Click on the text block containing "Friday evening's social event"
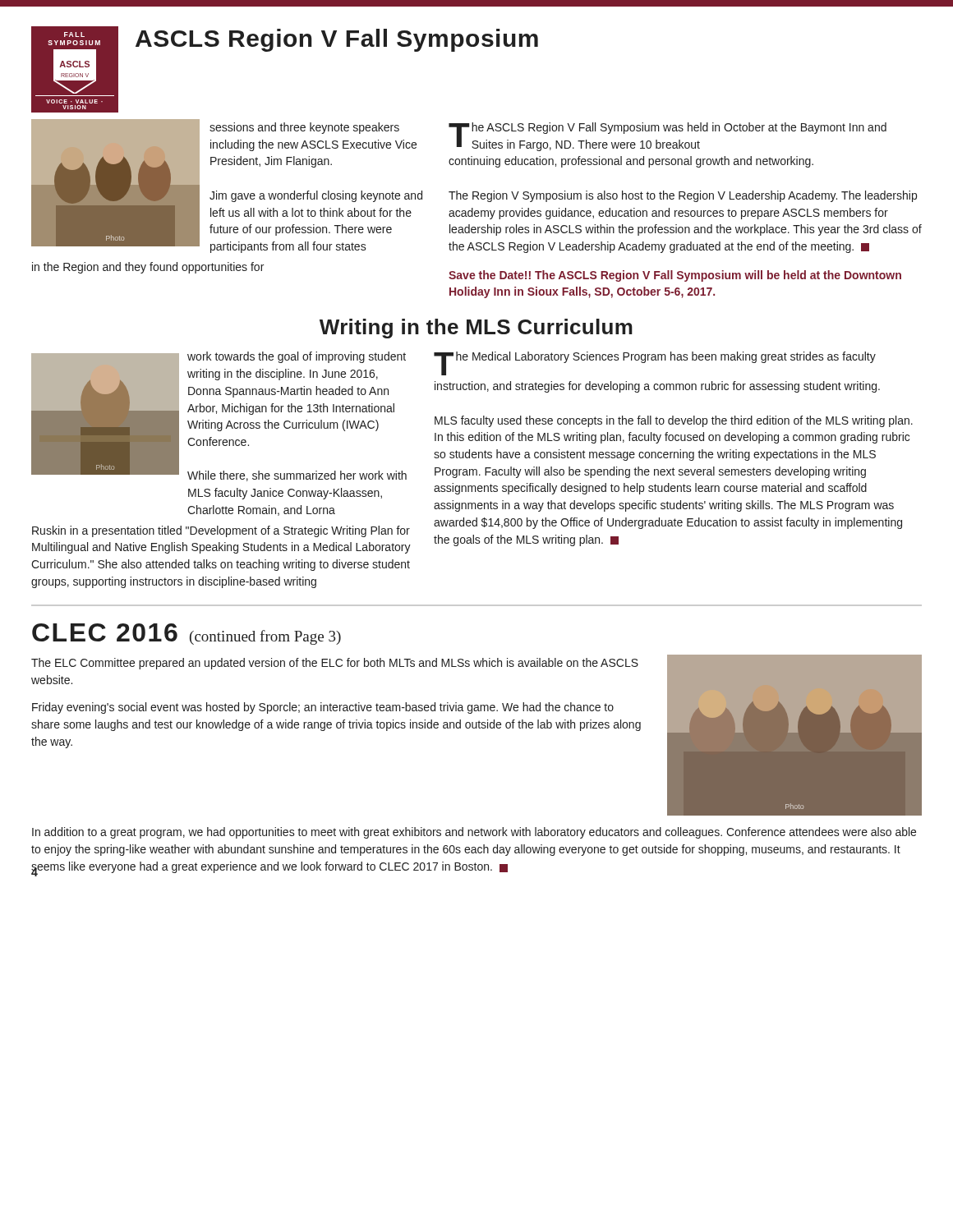This screenshot has width=953, height=1232. click(336, 725)
